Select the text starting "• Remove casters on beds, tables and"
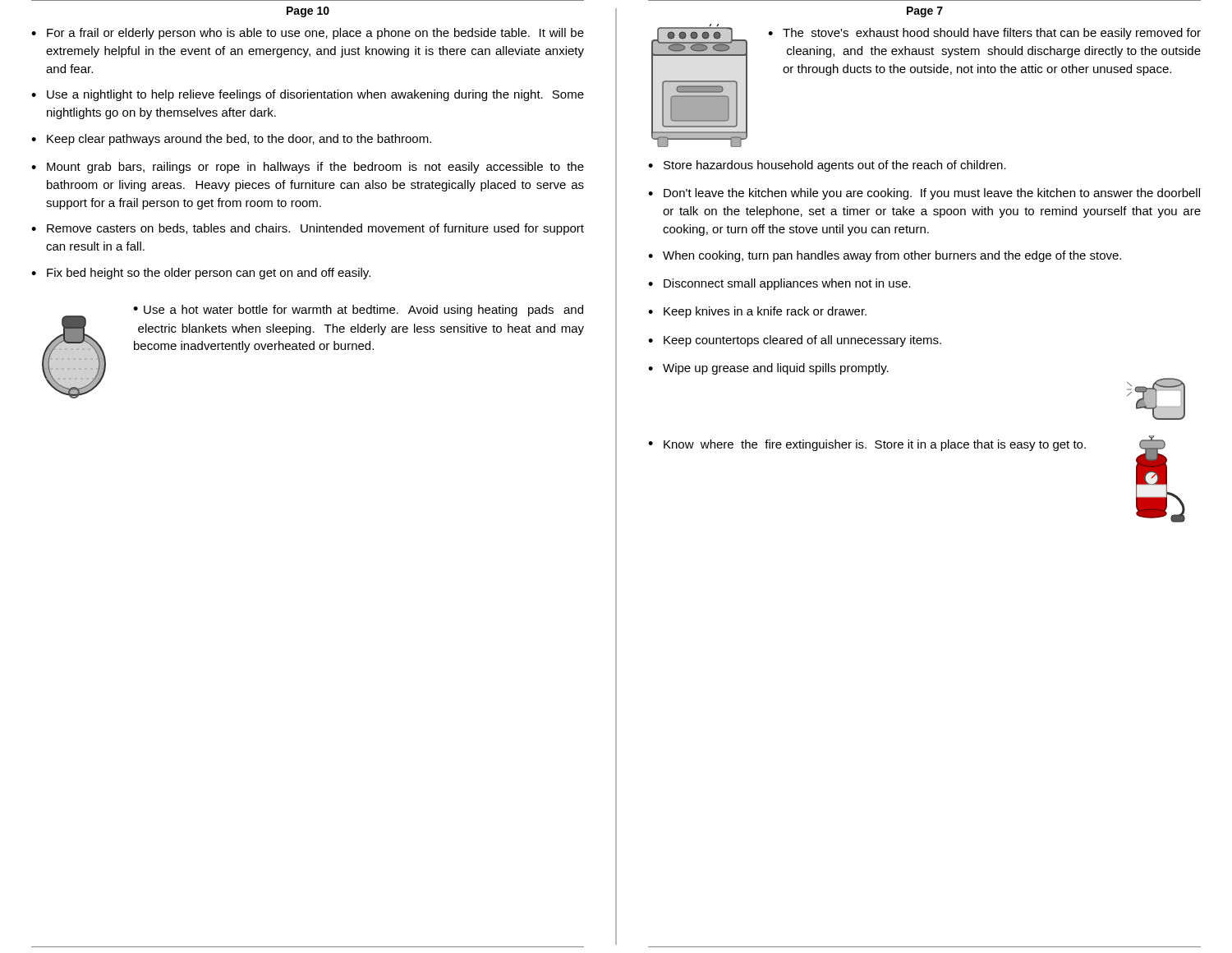1232x953 pixels. [308, 238]
